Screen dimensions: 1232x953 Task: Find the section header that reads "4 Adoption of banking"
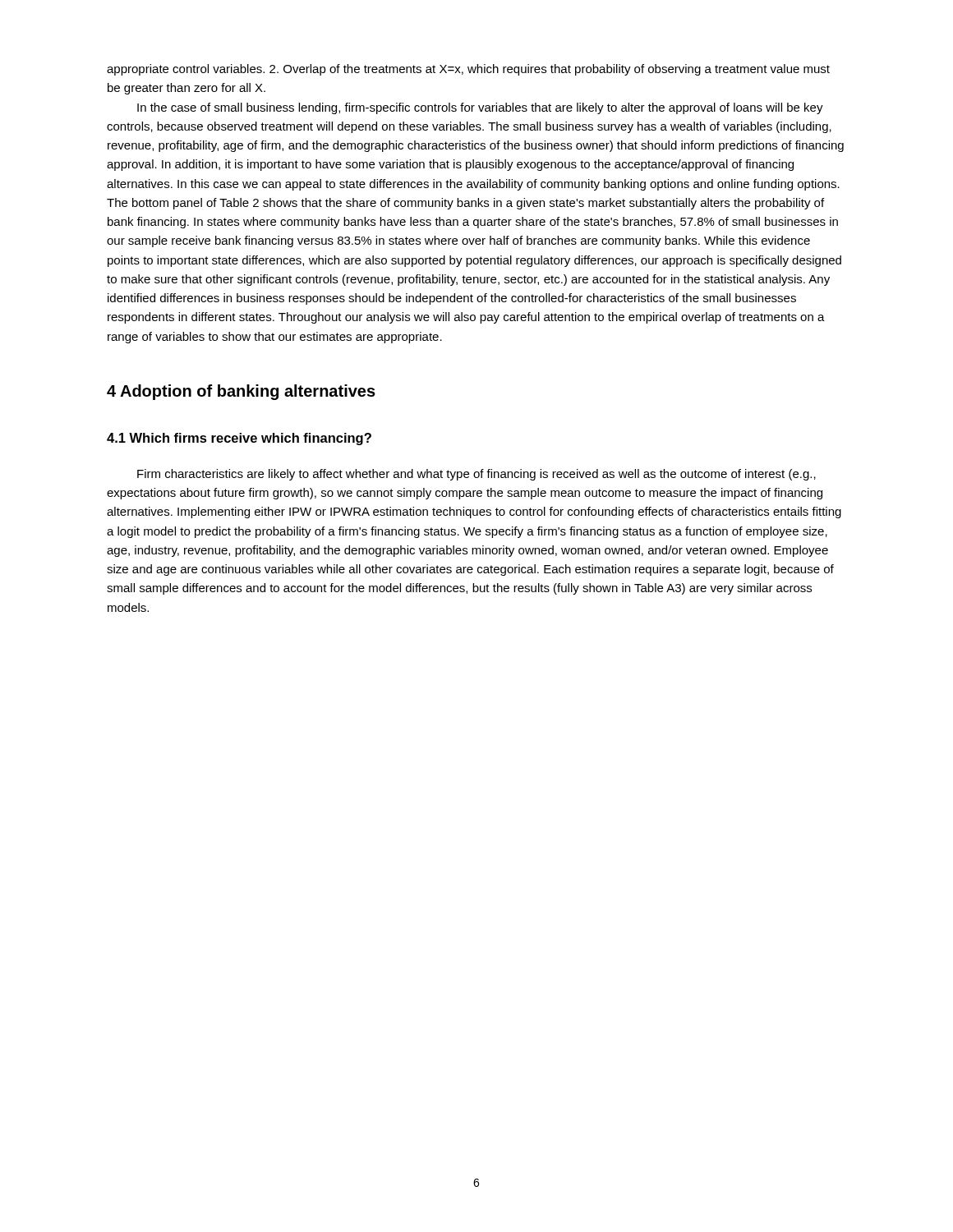coord(241,391)
